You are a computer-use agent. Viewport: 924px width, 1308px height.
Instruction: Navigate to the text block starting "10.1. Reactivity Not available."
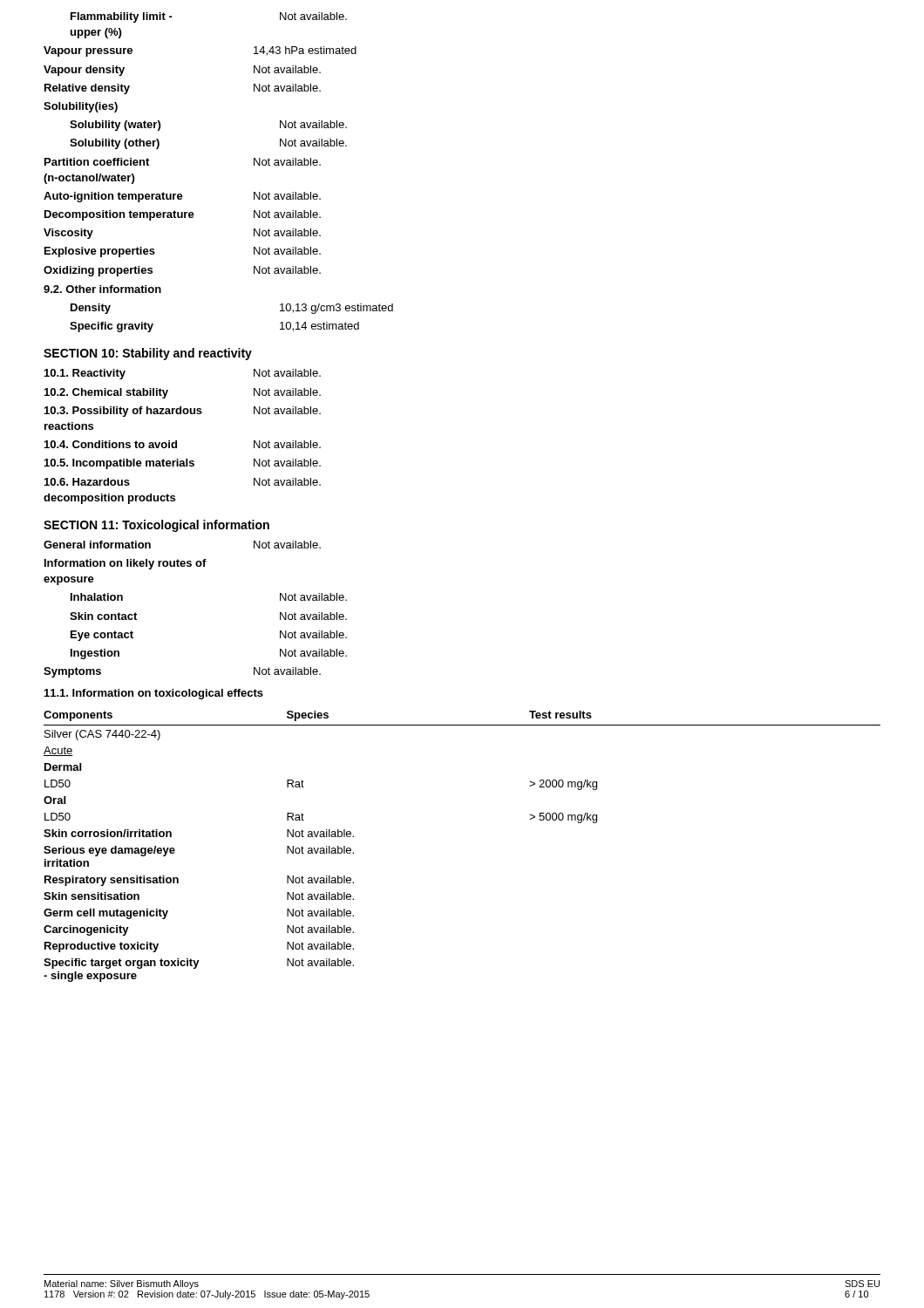point(88,374)
